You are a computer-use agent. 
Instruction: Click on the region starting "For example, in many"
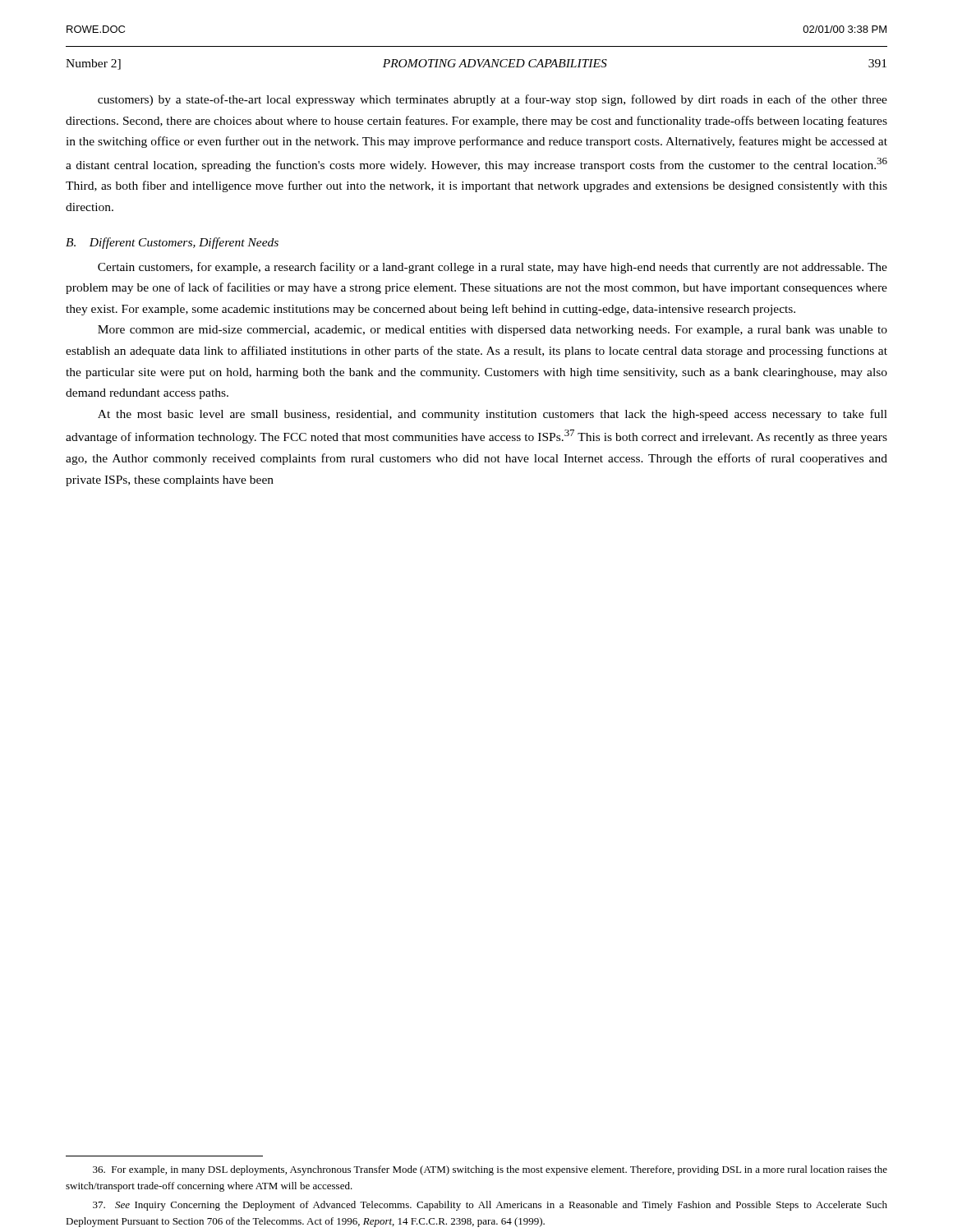pos(476,1177)
